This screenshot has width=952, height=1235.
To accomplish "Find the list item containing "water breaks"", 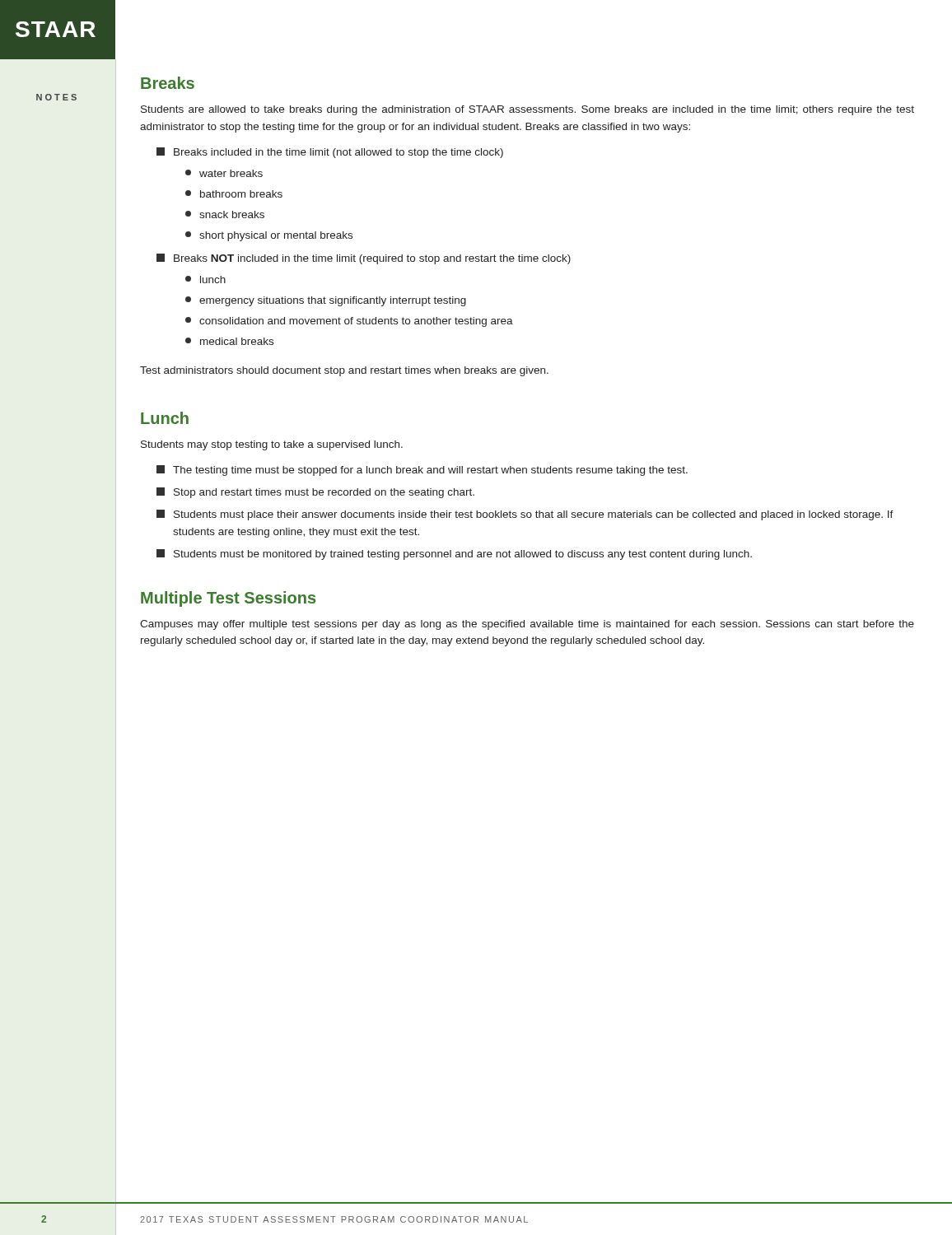I will 224,174.
